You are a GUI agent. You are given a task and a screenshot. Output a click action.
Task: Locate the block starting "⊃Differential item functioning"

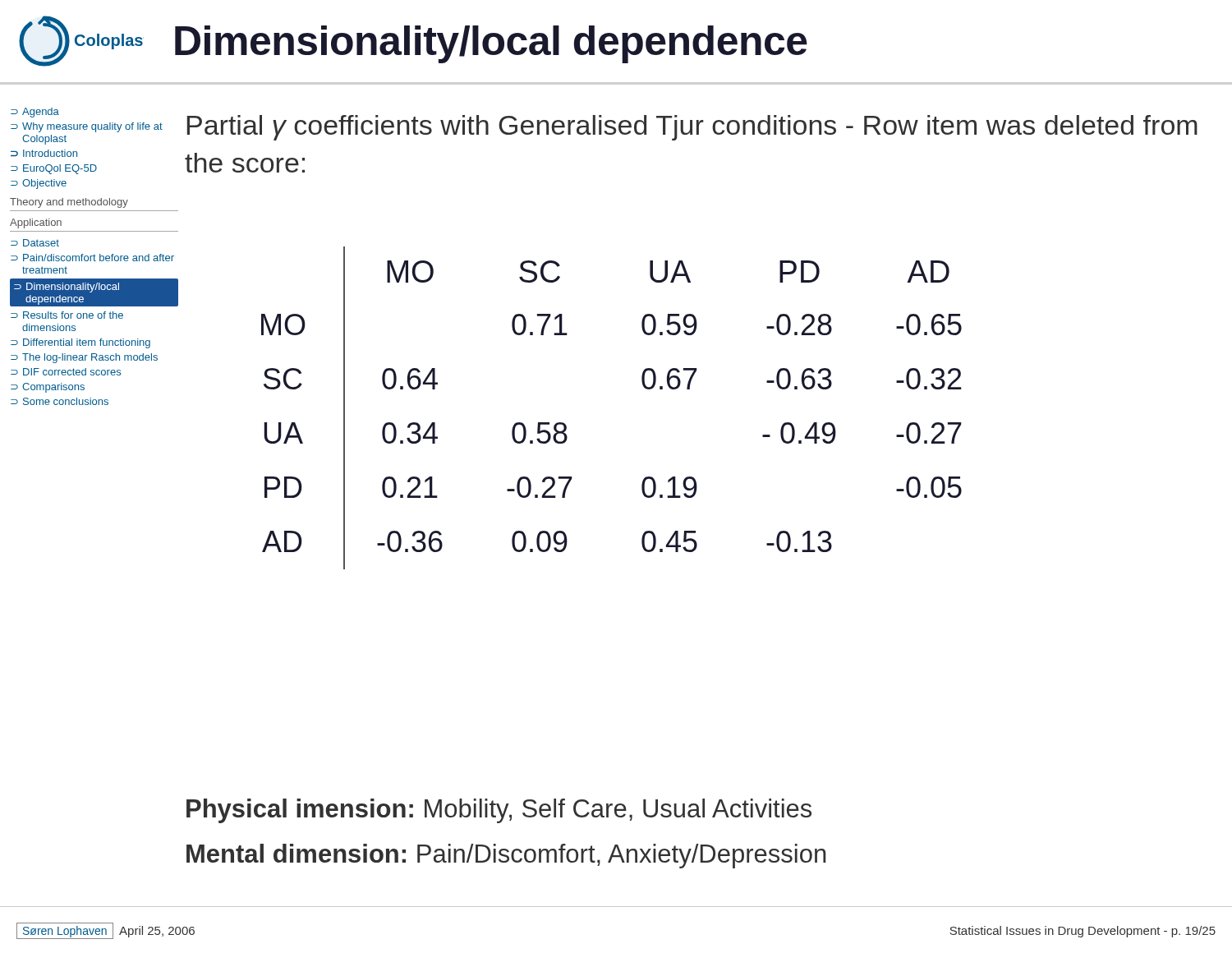point(80,342)
